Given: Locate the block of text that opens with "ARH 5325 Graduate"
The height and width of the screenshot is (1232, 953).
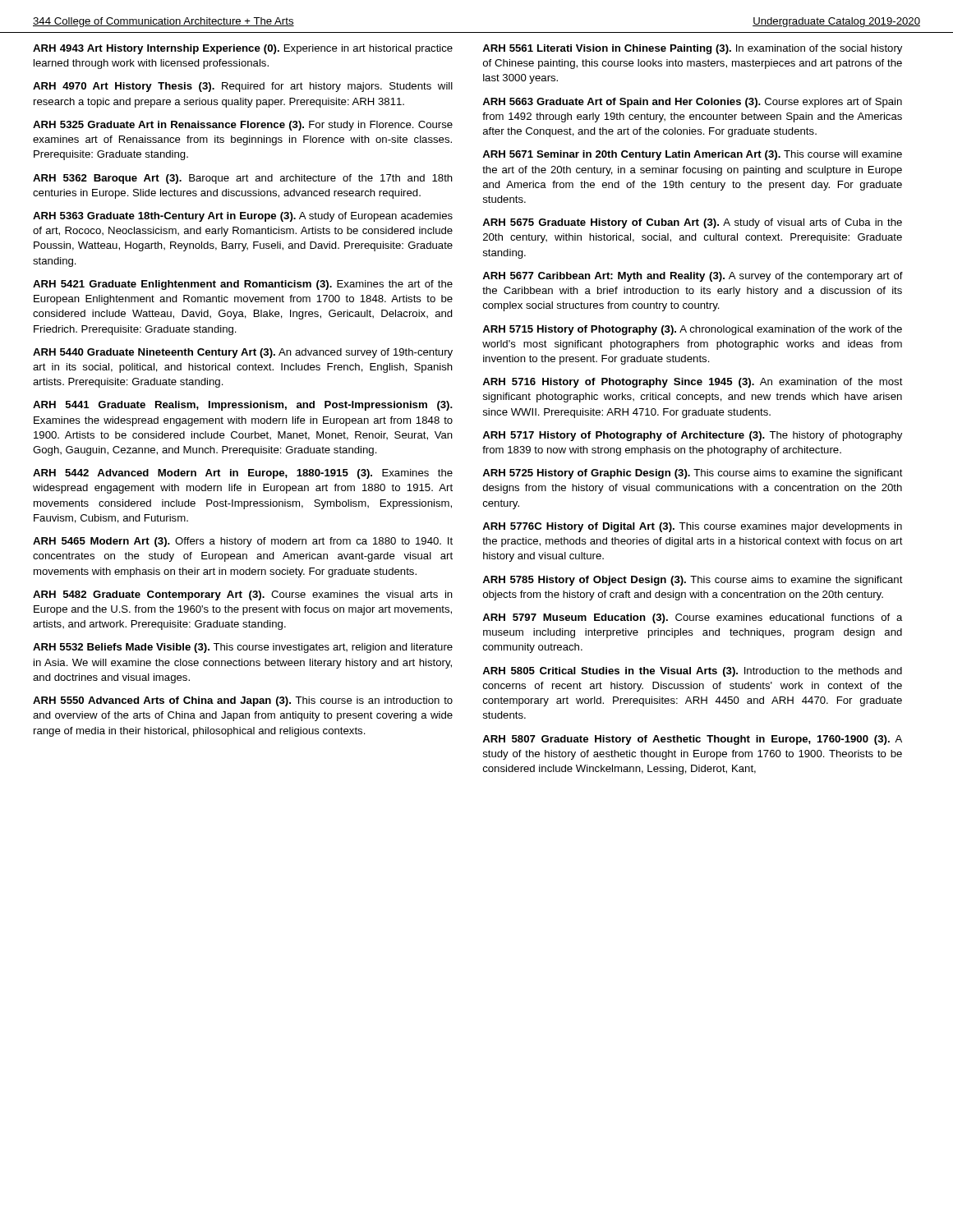Looking at the screenshot, I should (x=243, y=139).
